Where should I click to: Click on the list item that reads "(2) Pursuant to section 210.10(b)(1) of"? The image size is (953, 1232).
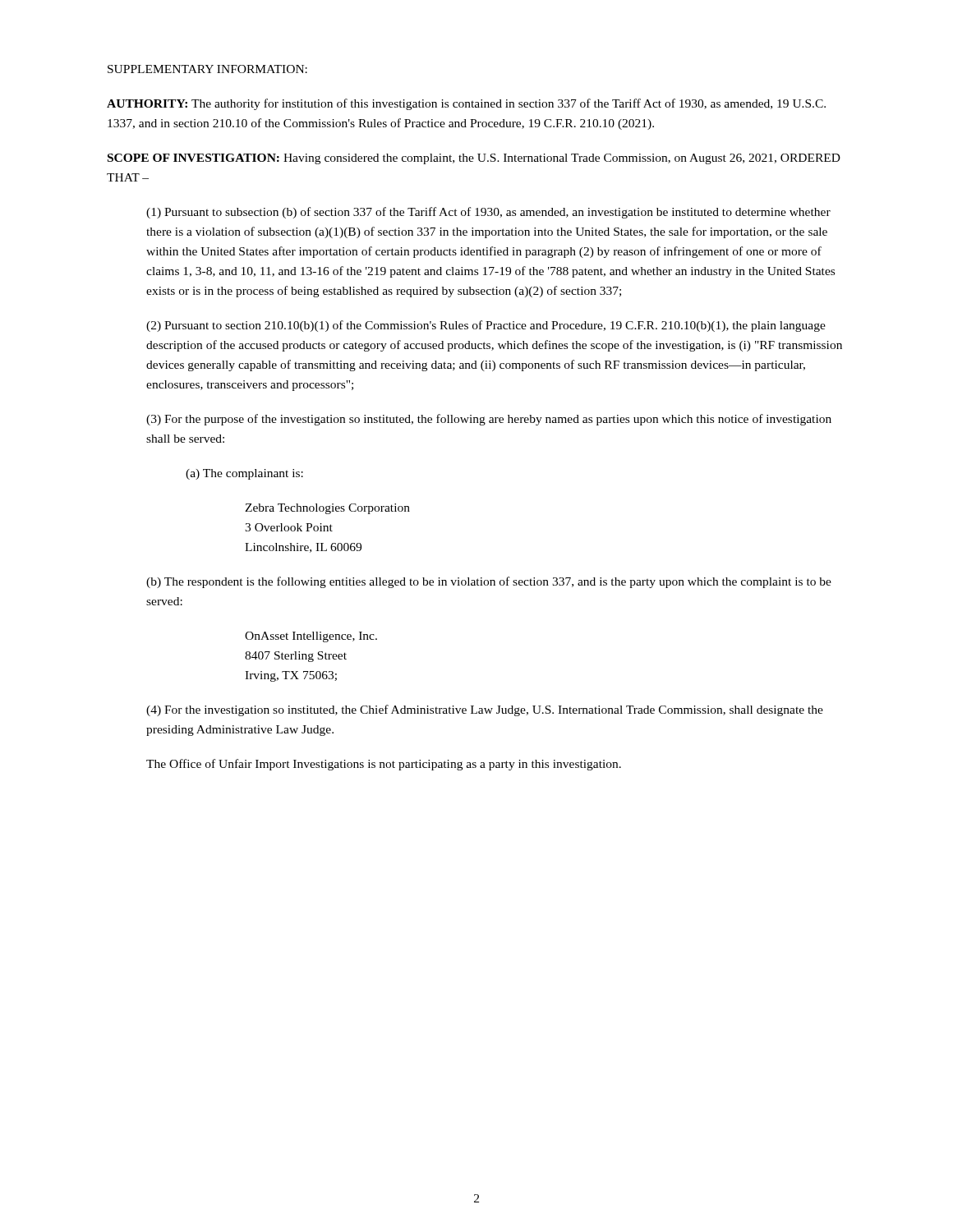click(494, 355)
